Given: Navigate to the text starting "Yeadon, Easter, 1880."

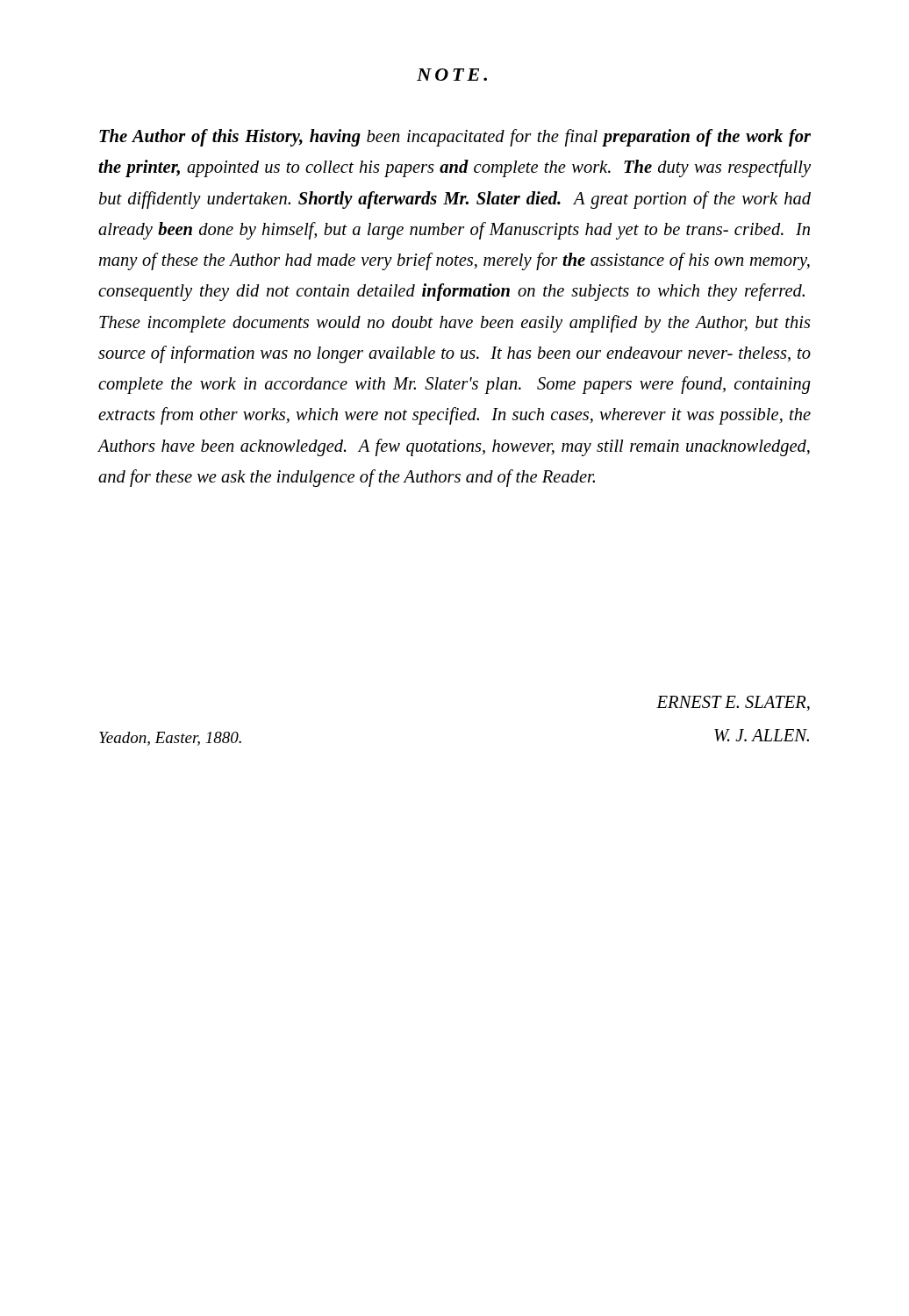Looking at the screenshot, I should click(170, 737).
